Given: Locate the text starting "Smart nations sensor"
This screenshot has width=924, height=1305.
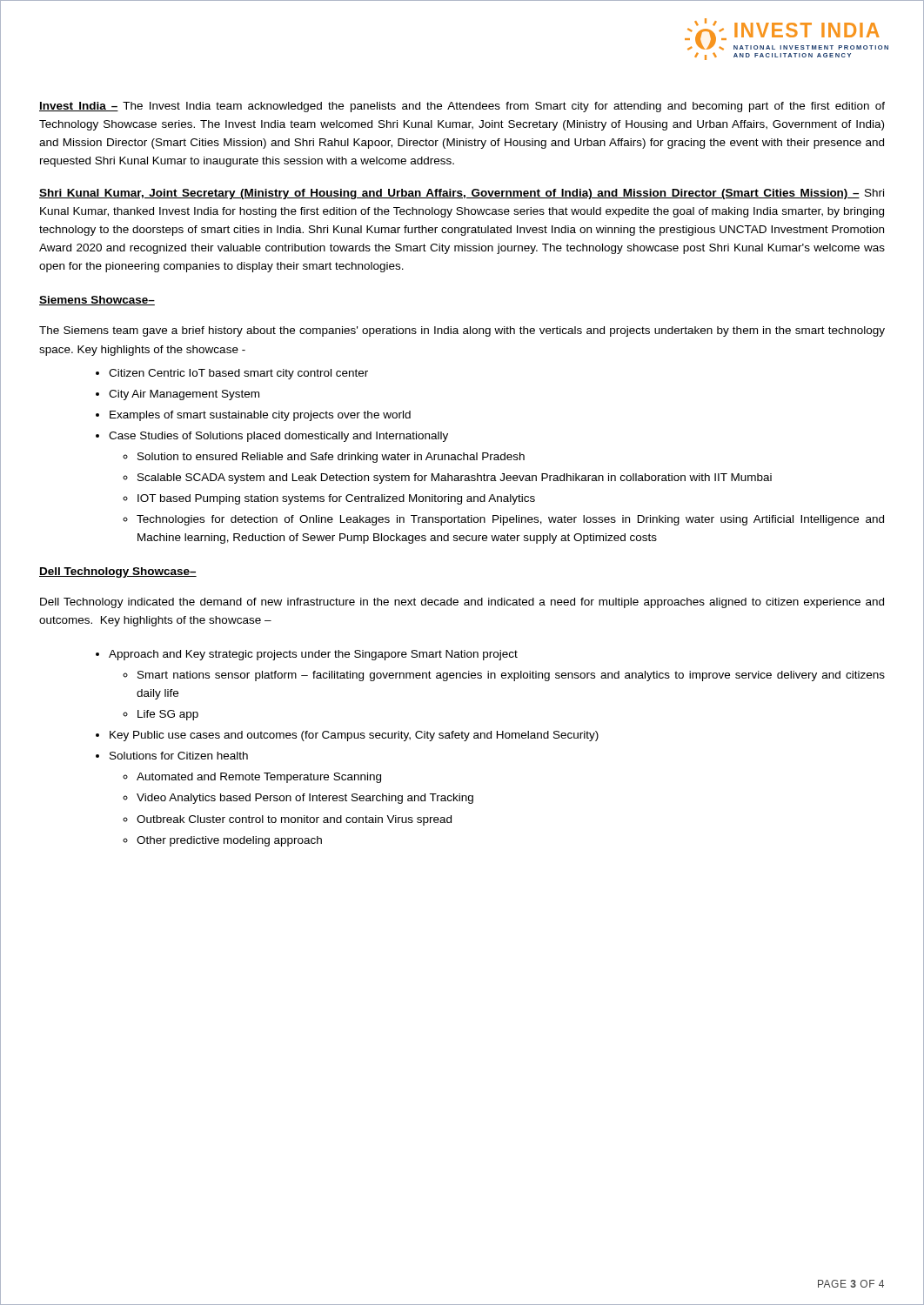Looking at the screenshot, I should point(511,684).
